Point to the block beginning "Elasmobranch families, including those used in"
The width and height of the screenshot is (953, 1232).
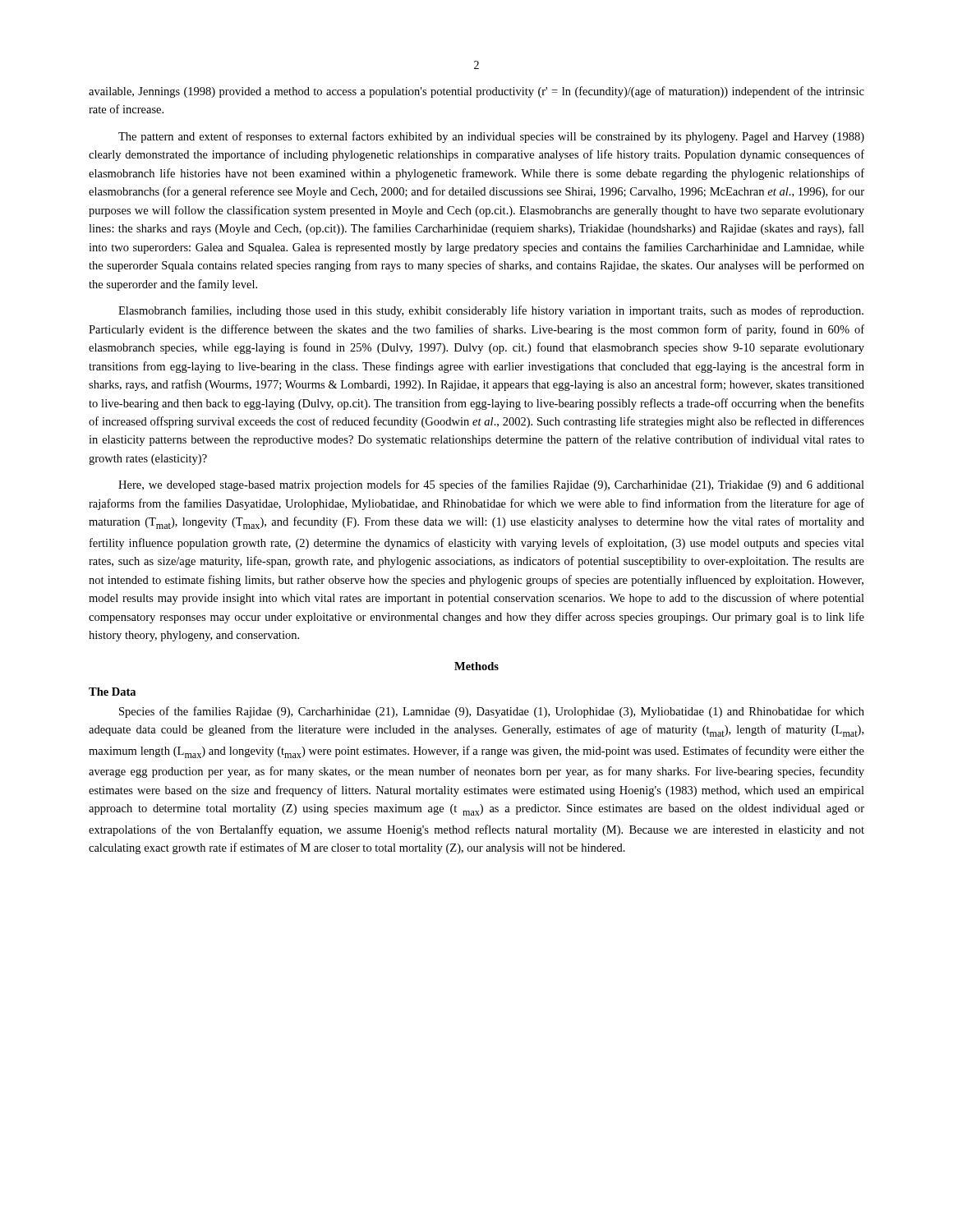click(476, 385)
